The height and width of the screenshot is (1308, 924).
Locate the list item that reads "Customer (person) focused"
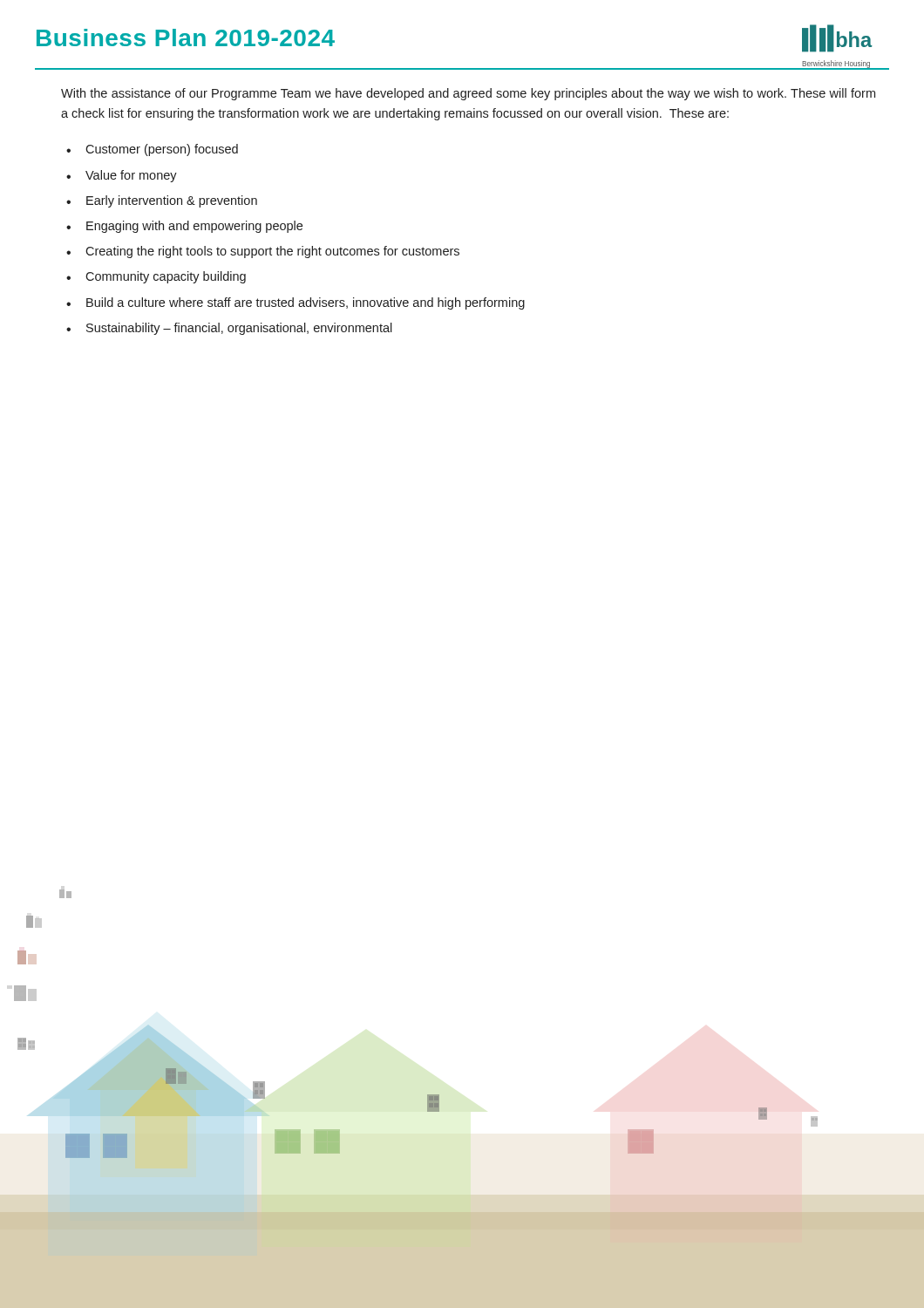click(152, 150)
